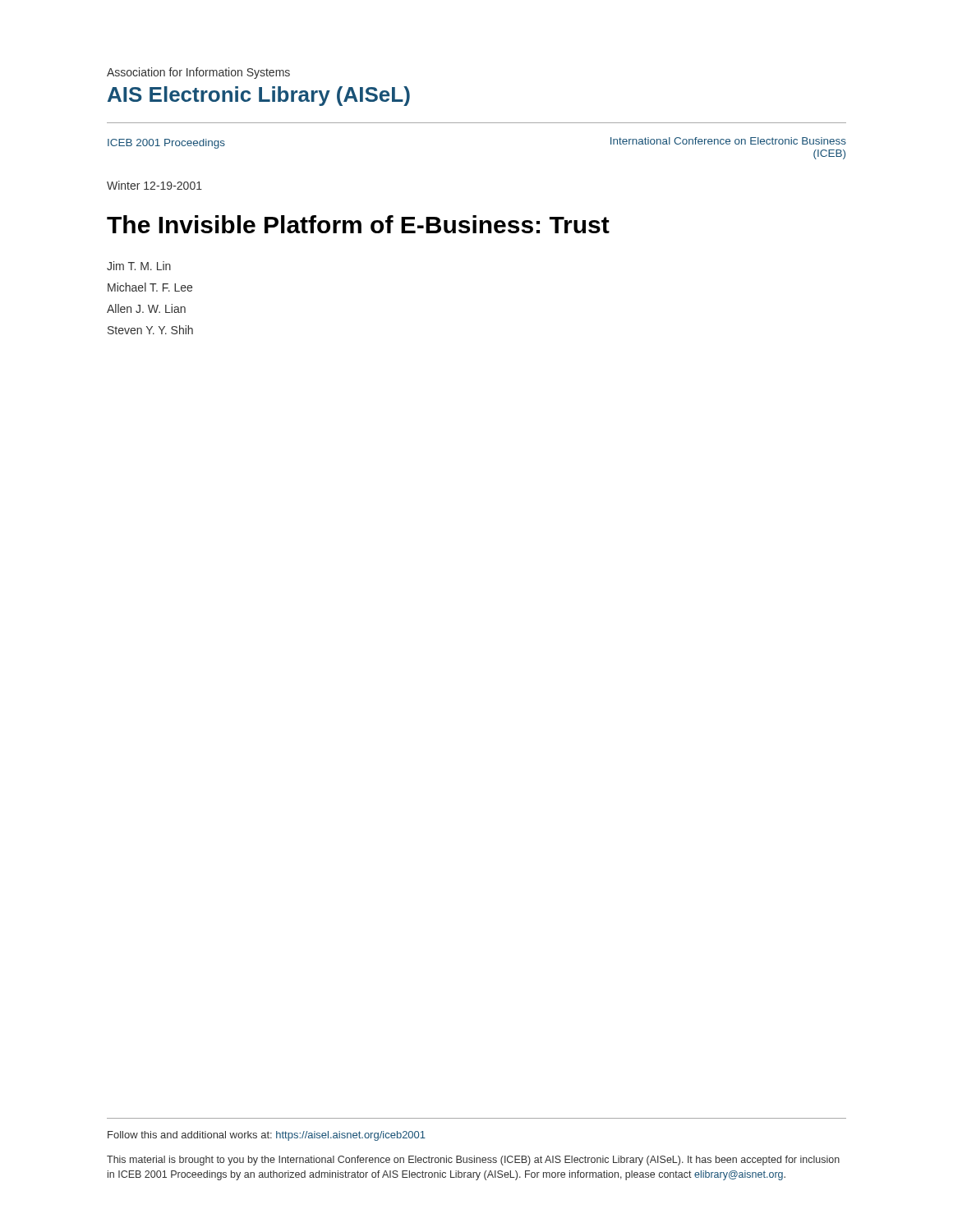Find the passage starting "Steven Y. Y. Shih"
This screenshot has width=953, height=1232.
tap(150, 330)
